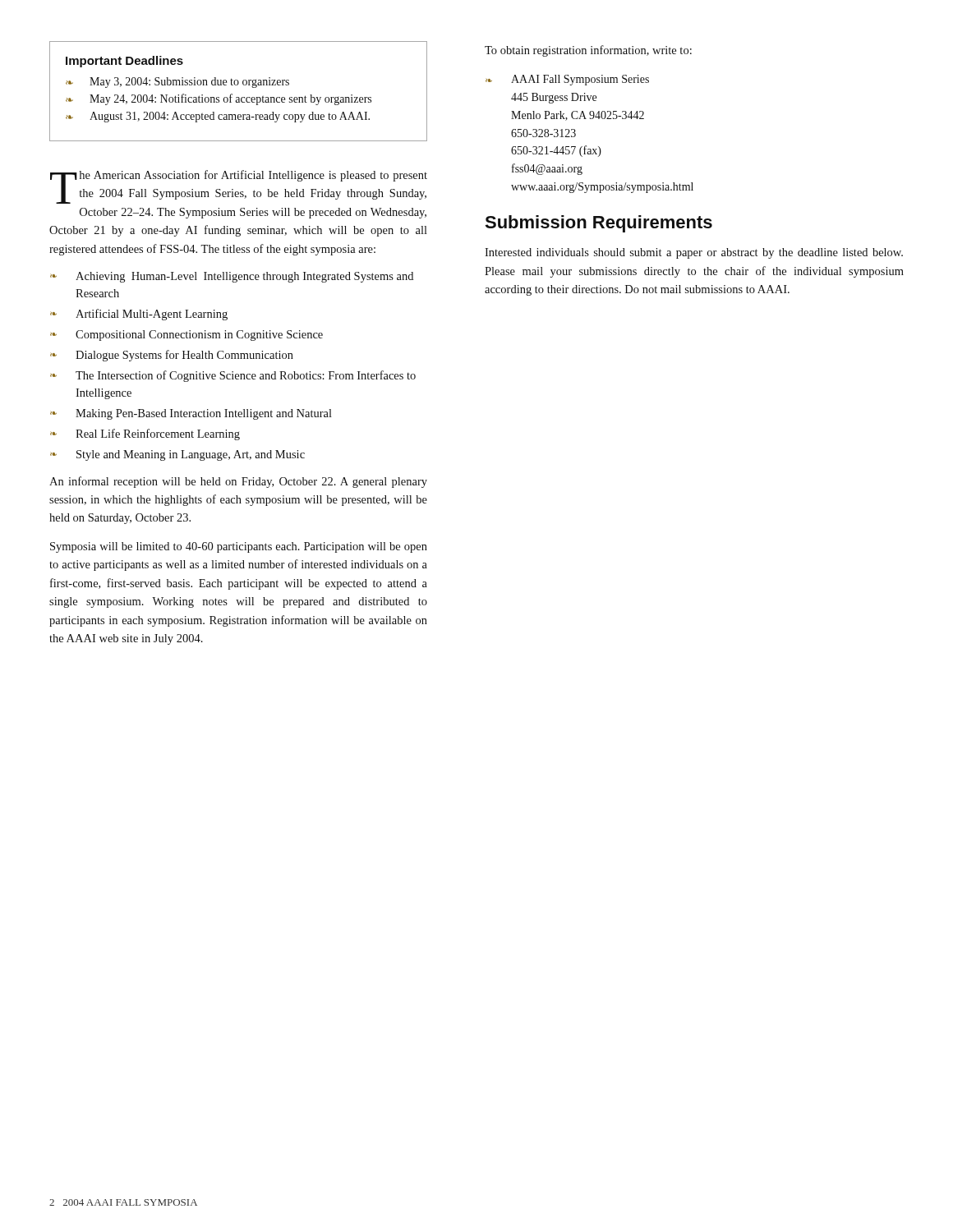Find the element starting "❧ May 3, 2004: Submission due to"
The height and width of the screenshot is (1232, 953).
point(238,82)
